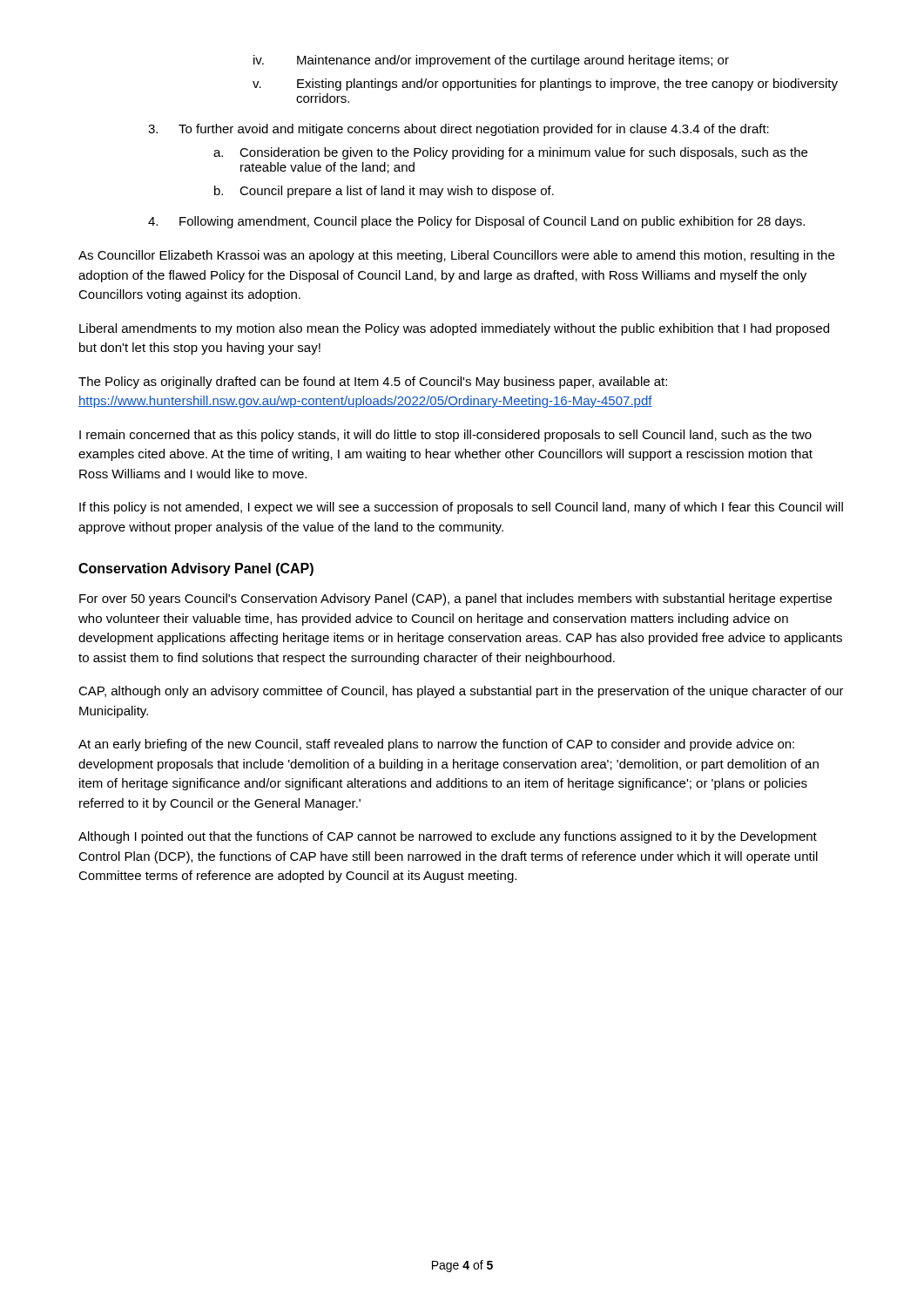Where is the passage that starts "I remain concerned that as this"?
Viewport: 924px width, 1307px height.
tap(445, 454)
